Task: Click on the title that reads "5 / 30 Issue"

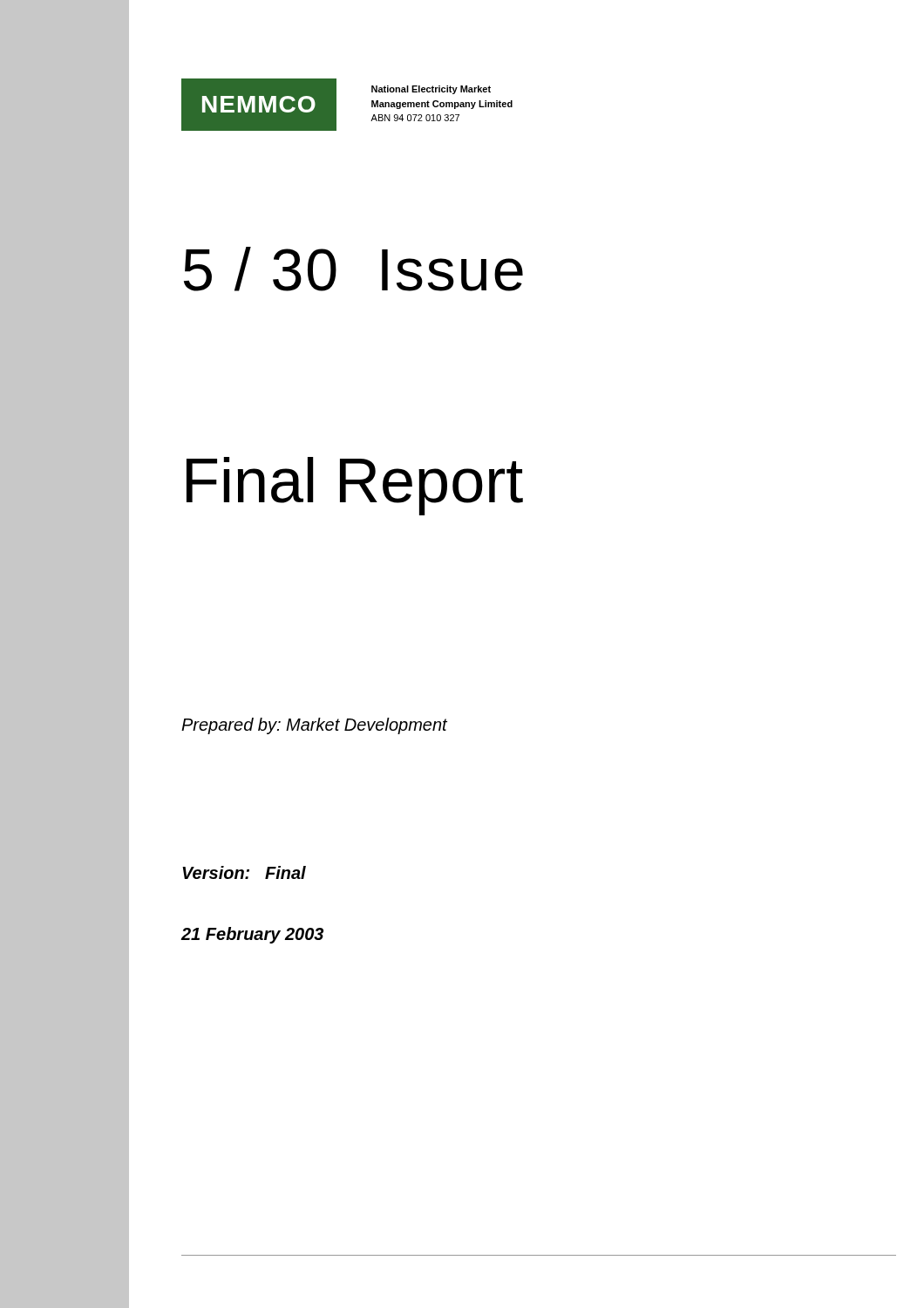Action: 354,269
